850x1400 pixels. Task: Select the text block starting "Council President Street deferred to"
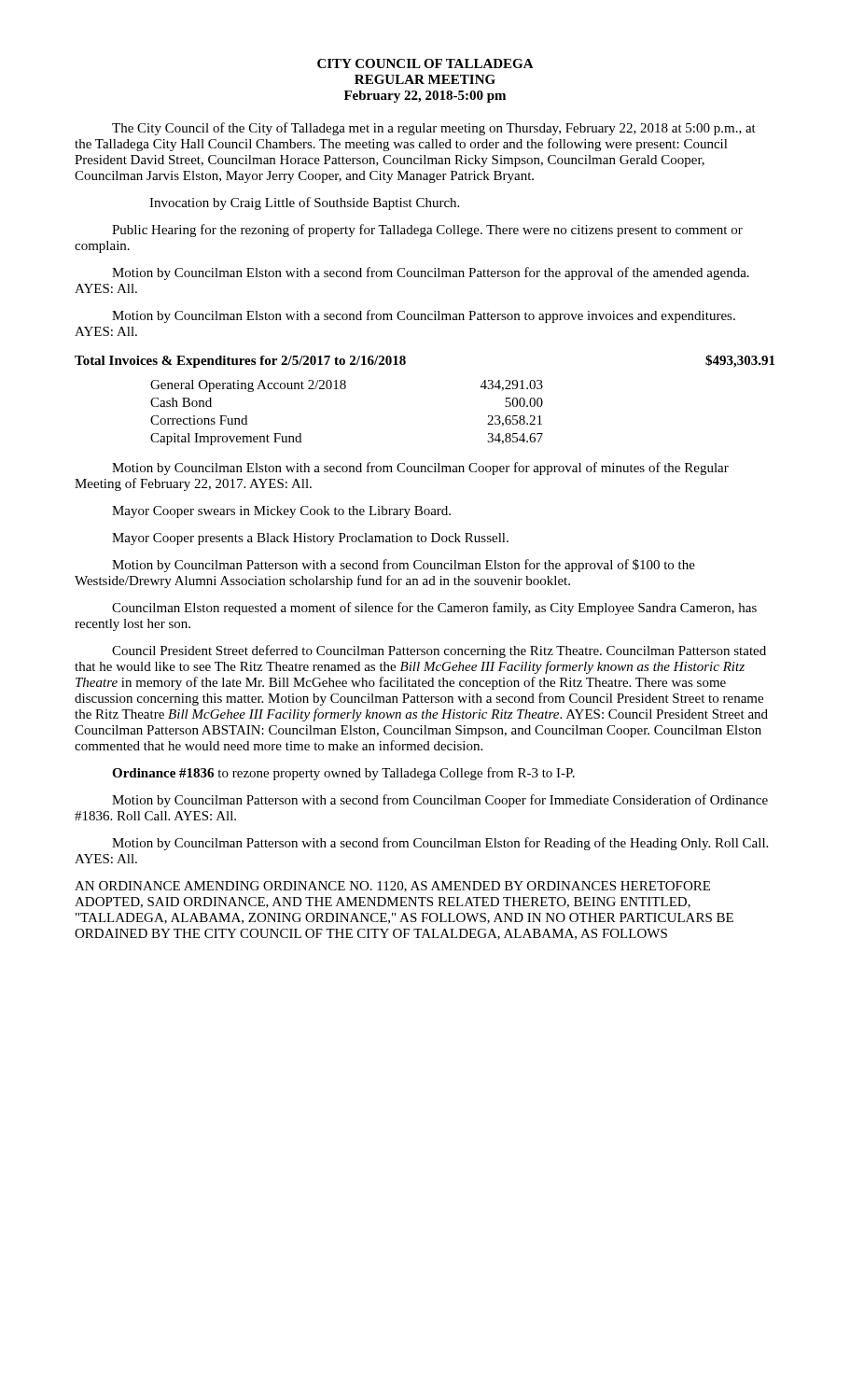[425, 699]
